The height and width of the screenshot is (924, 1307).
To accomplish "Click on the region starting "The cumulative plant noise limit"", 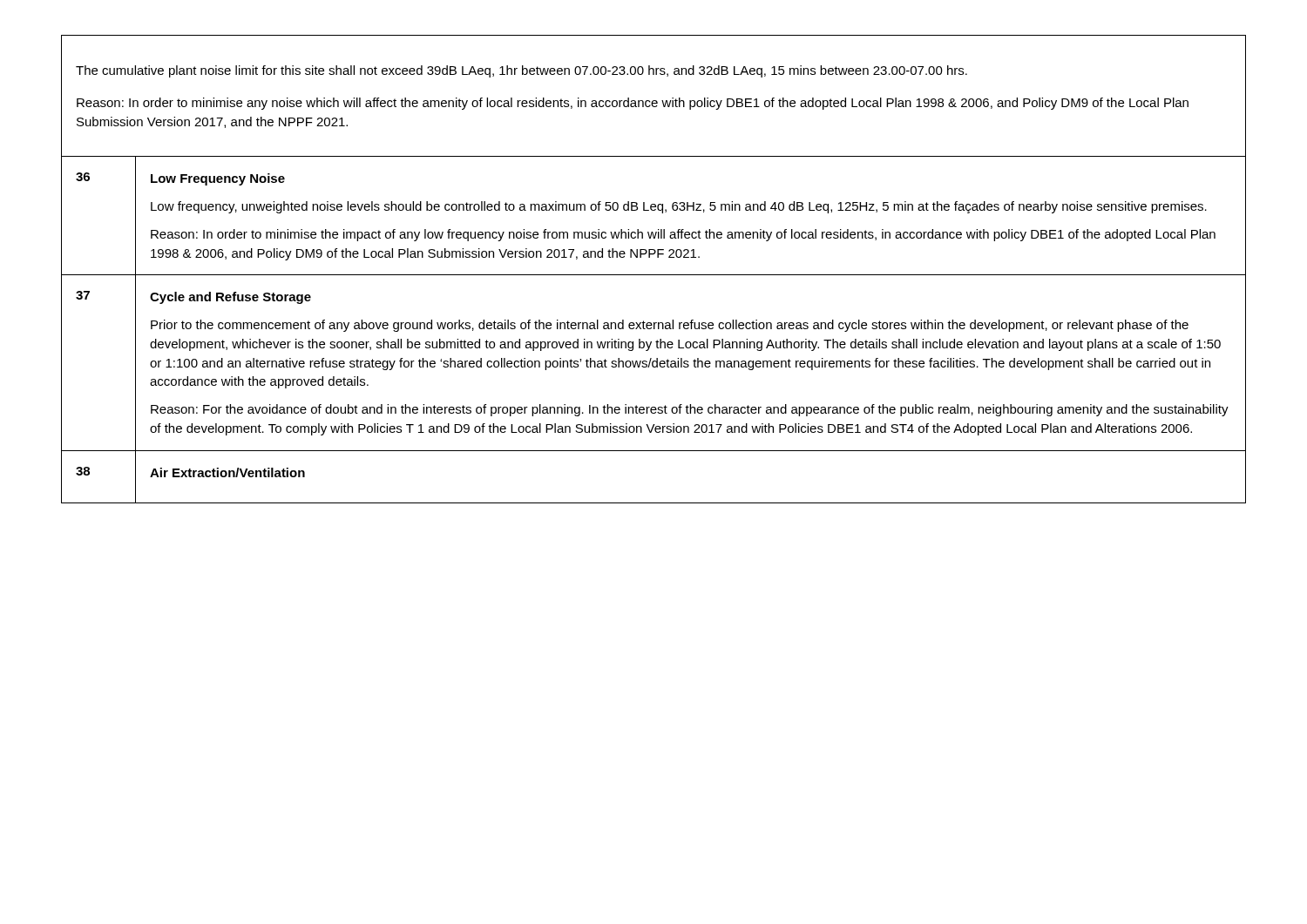I will tap(654, 96).
